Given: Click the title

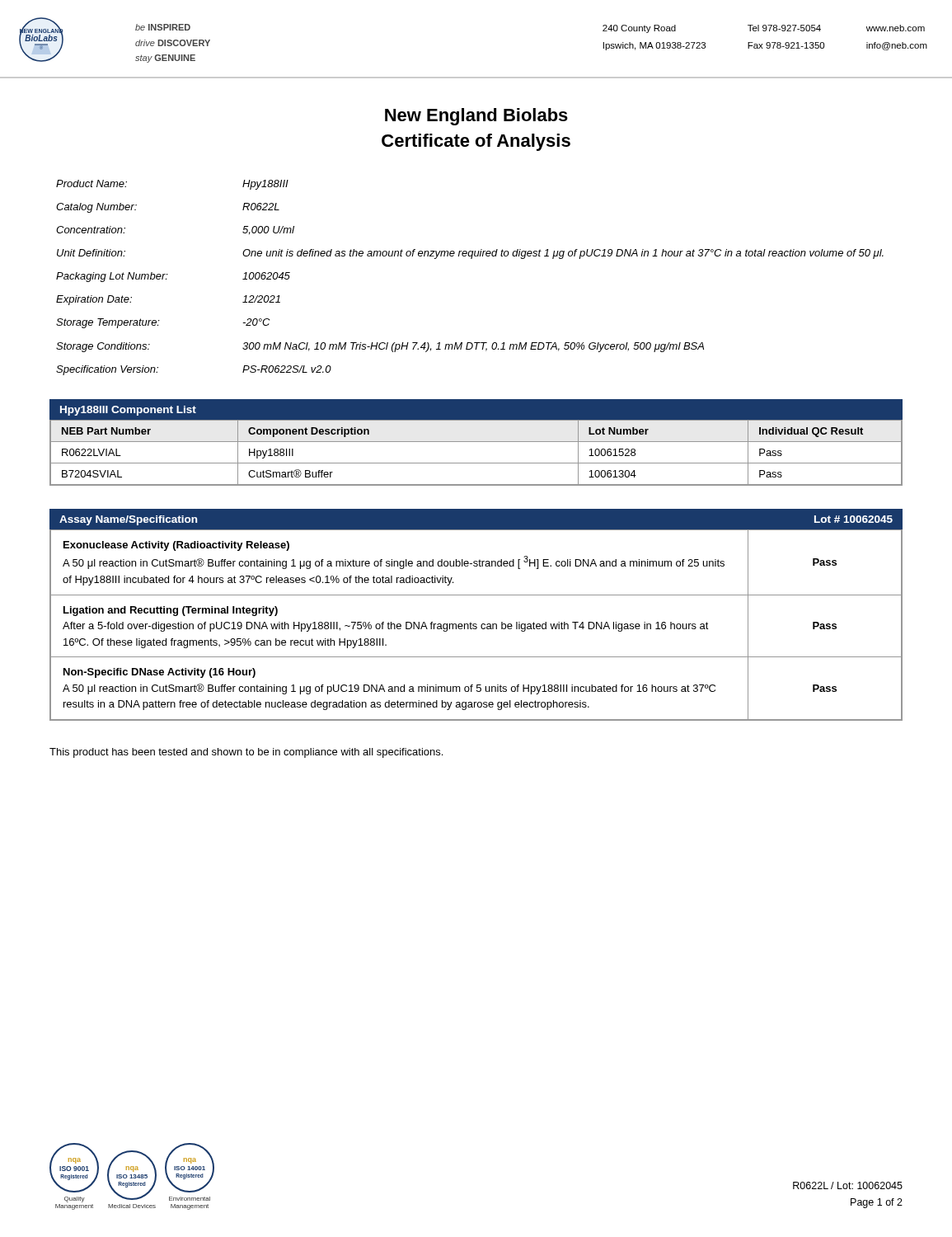Looking at the screenshot, I should click(x=476, y=128).
